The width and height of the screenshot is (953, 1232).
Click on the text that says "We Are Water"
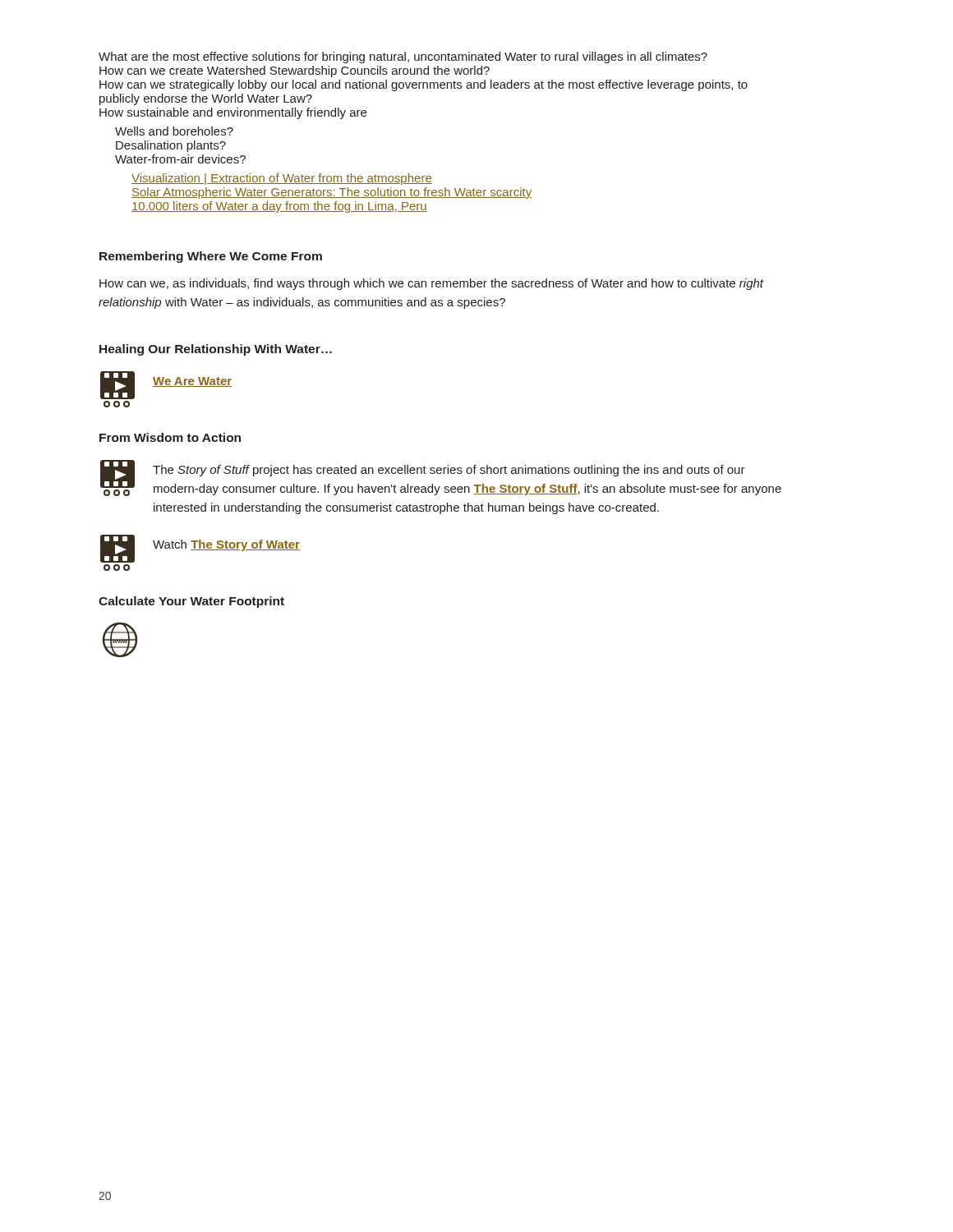(192, 380)
